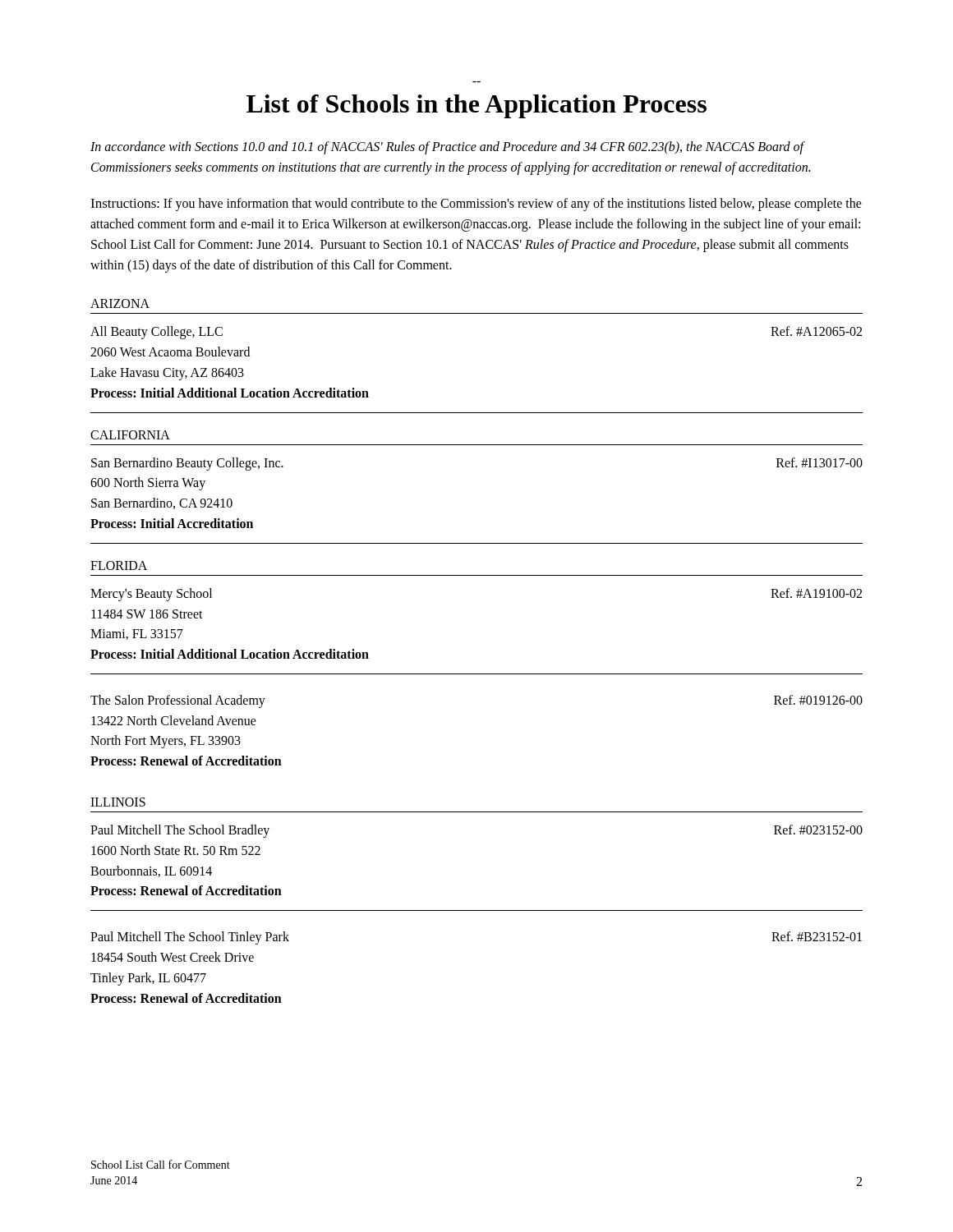Click the passage that begins "Mercy's Beauty School 11484 SW 186"

coord(151,595)
